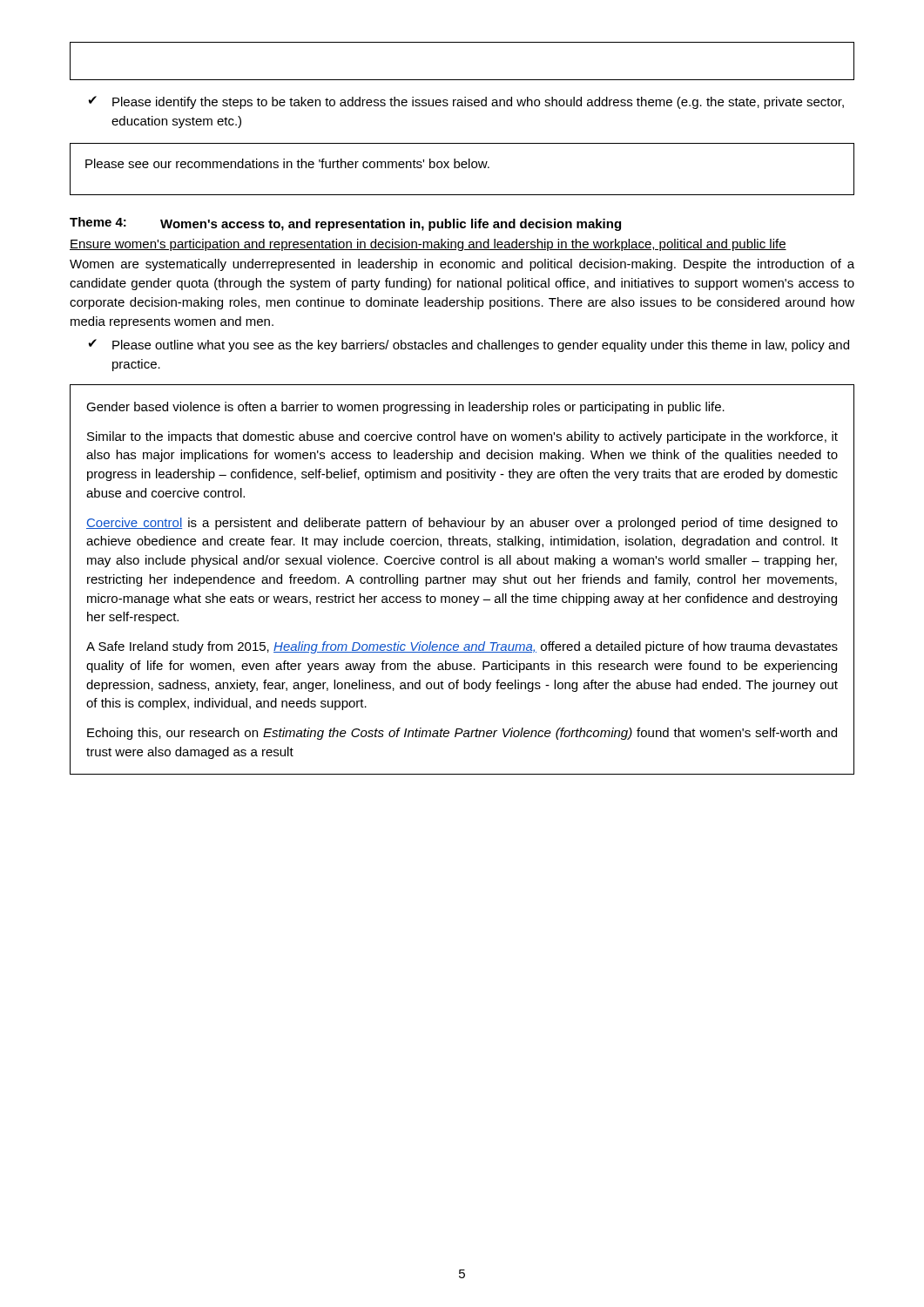Viewport: 924px width, 1307px height.
Task: Select the text block starting "Theme 4: Women's access to, and representation in,"
Action: pos(346,223)
